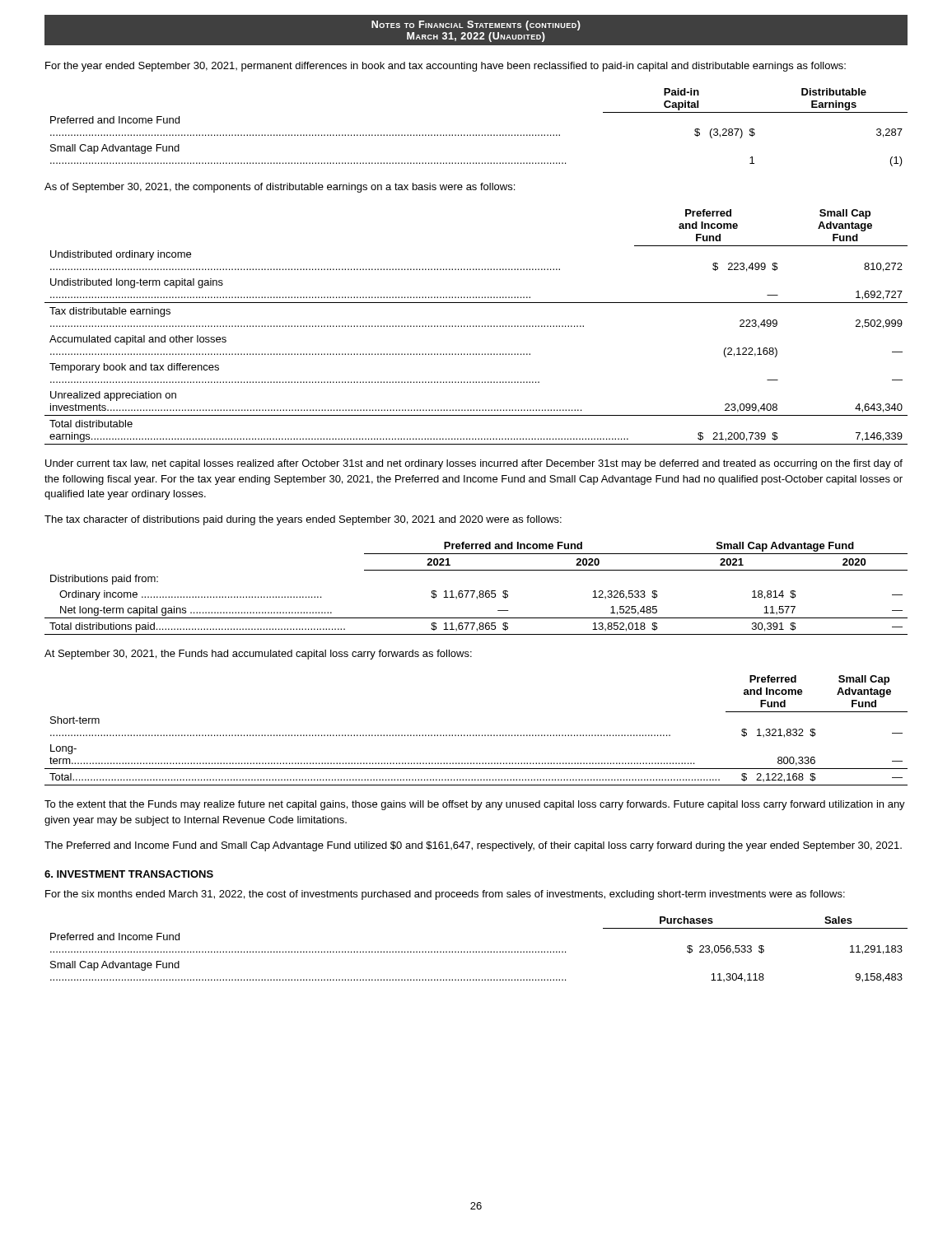The image size is (952, 1235).
Task: Find the text block that reads "Under current tax law, net capital"
Action: 474,478
